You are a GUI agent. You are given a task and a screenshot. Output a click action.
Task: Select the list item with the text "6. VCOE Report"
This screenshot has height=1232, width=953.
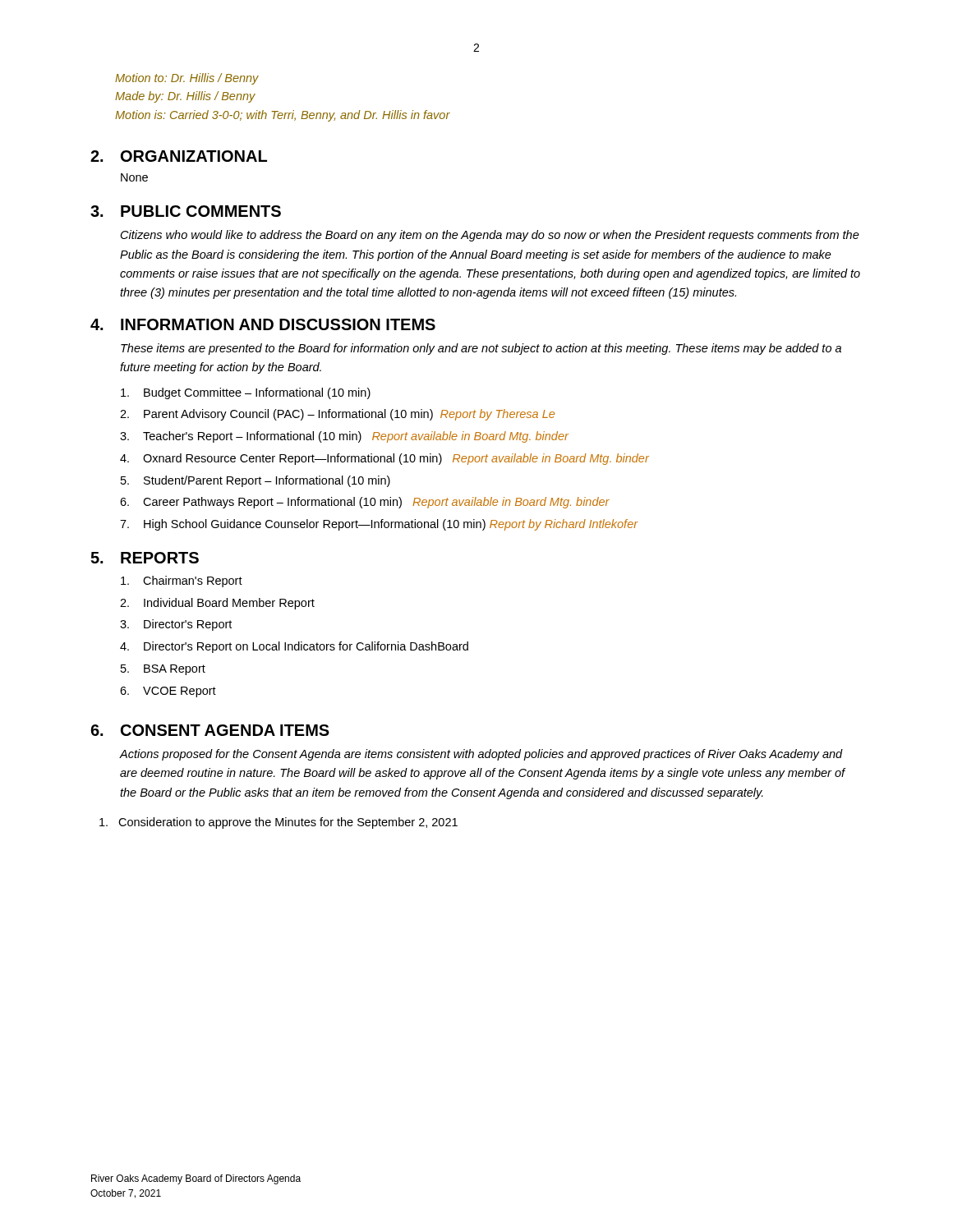(x=168, y=692)
